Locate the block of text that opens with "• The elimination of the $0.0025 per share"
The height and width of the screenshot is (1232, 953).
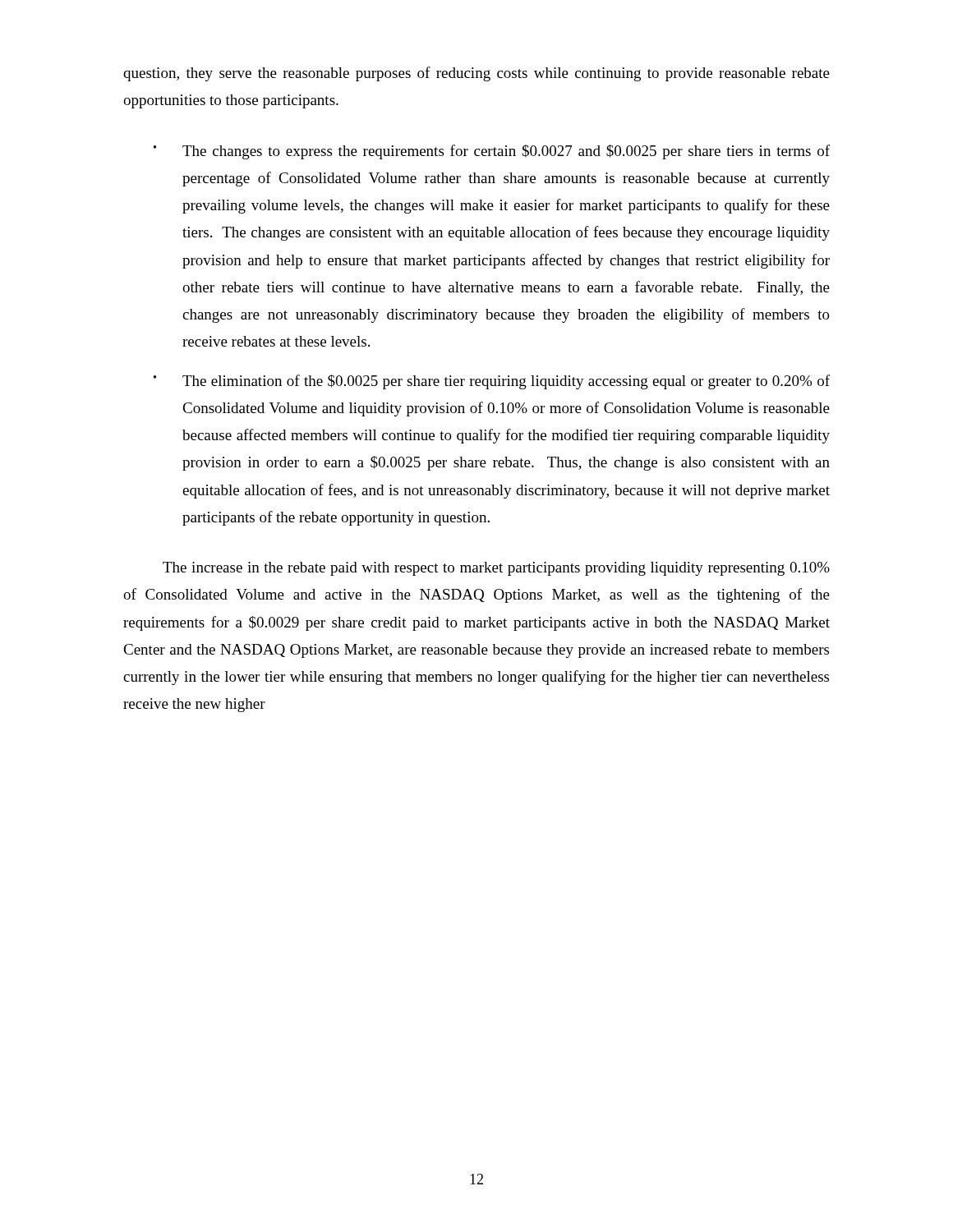point(476,449)
